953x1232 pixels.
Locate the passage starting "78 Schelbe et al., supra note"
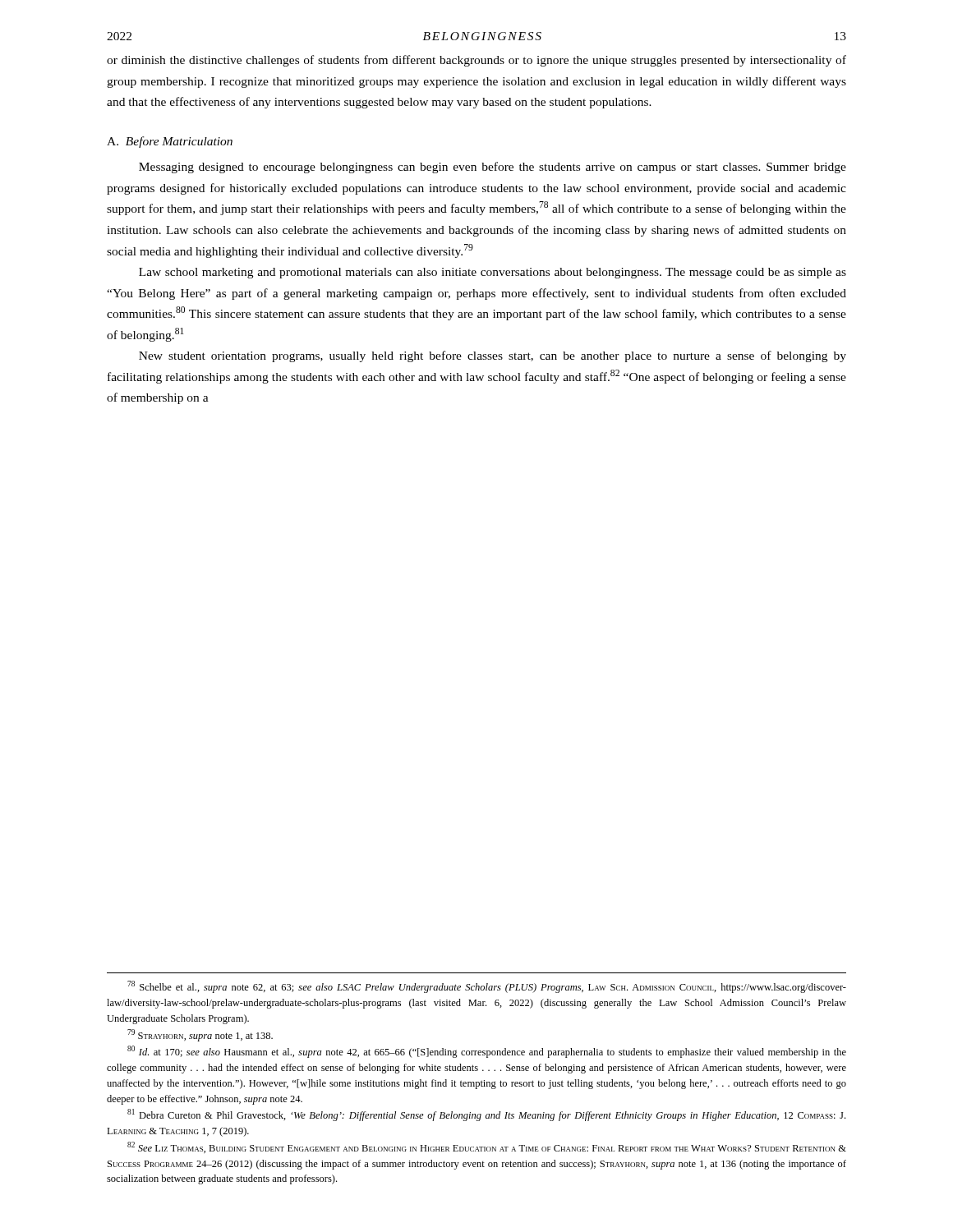476,1003
